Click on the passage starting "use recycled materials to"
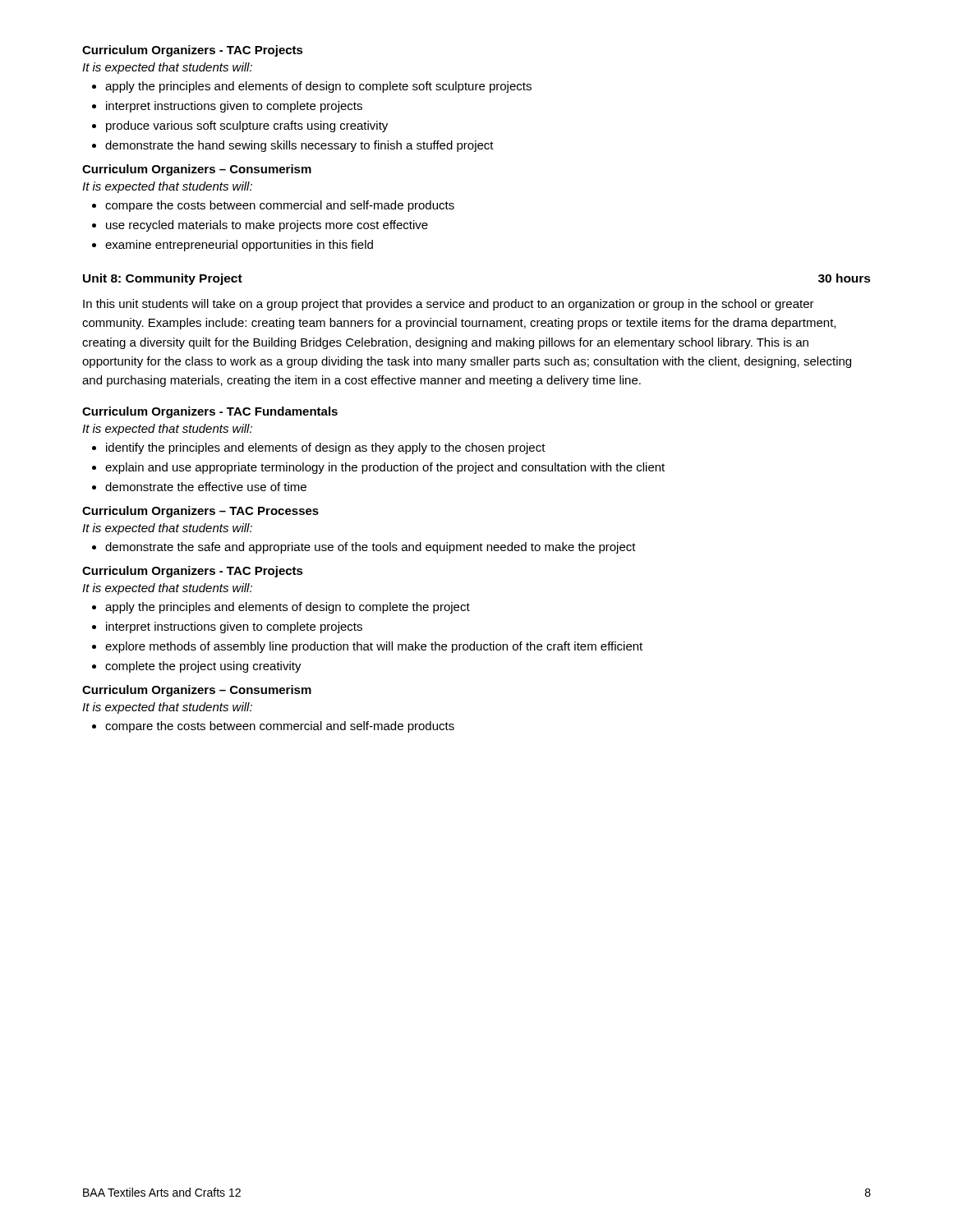This screenshot has height=1232, width=953. (x=267, y=225)
